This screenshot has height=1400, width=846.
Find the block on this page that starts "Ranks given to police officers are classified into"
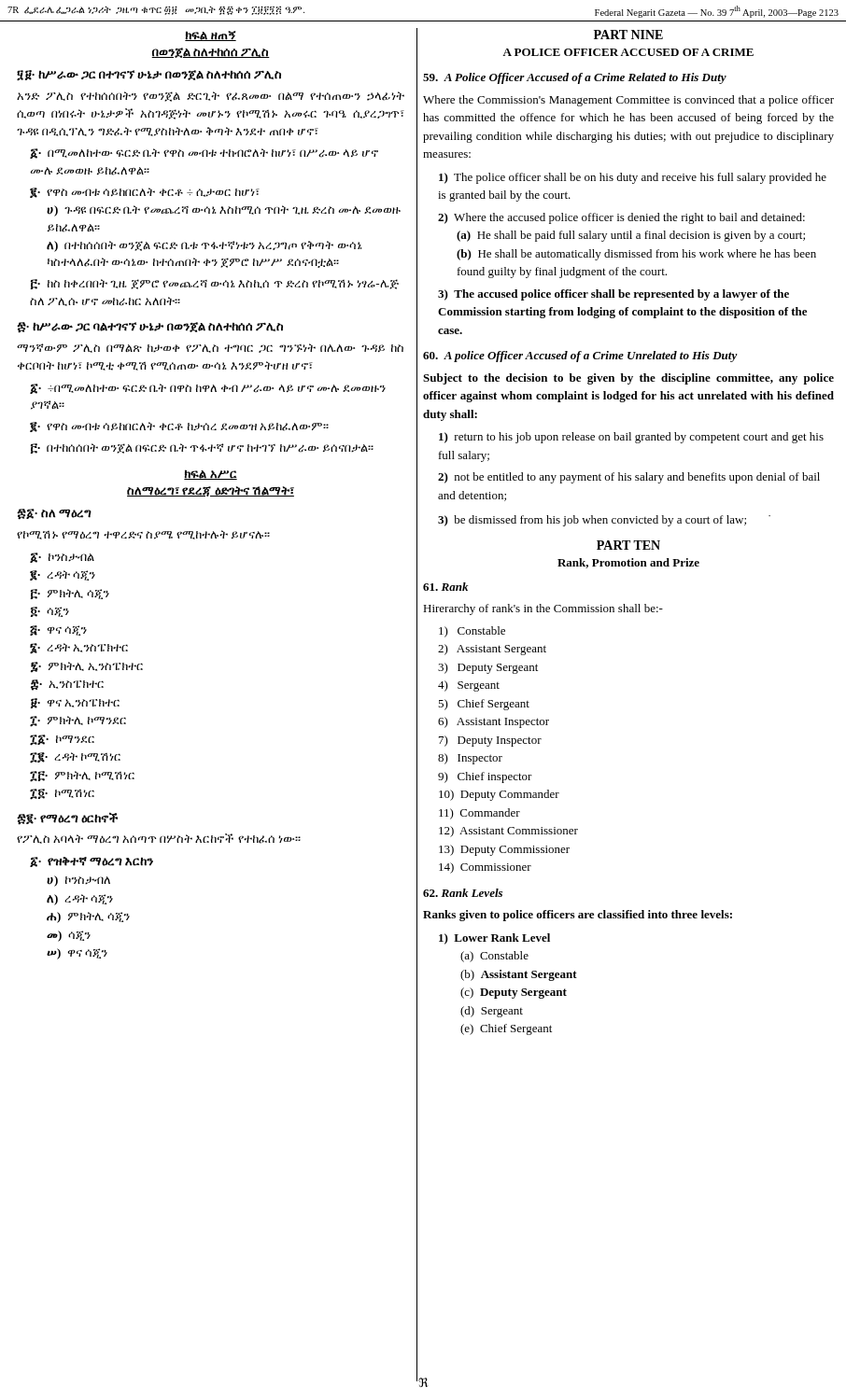tap(578, 914)
